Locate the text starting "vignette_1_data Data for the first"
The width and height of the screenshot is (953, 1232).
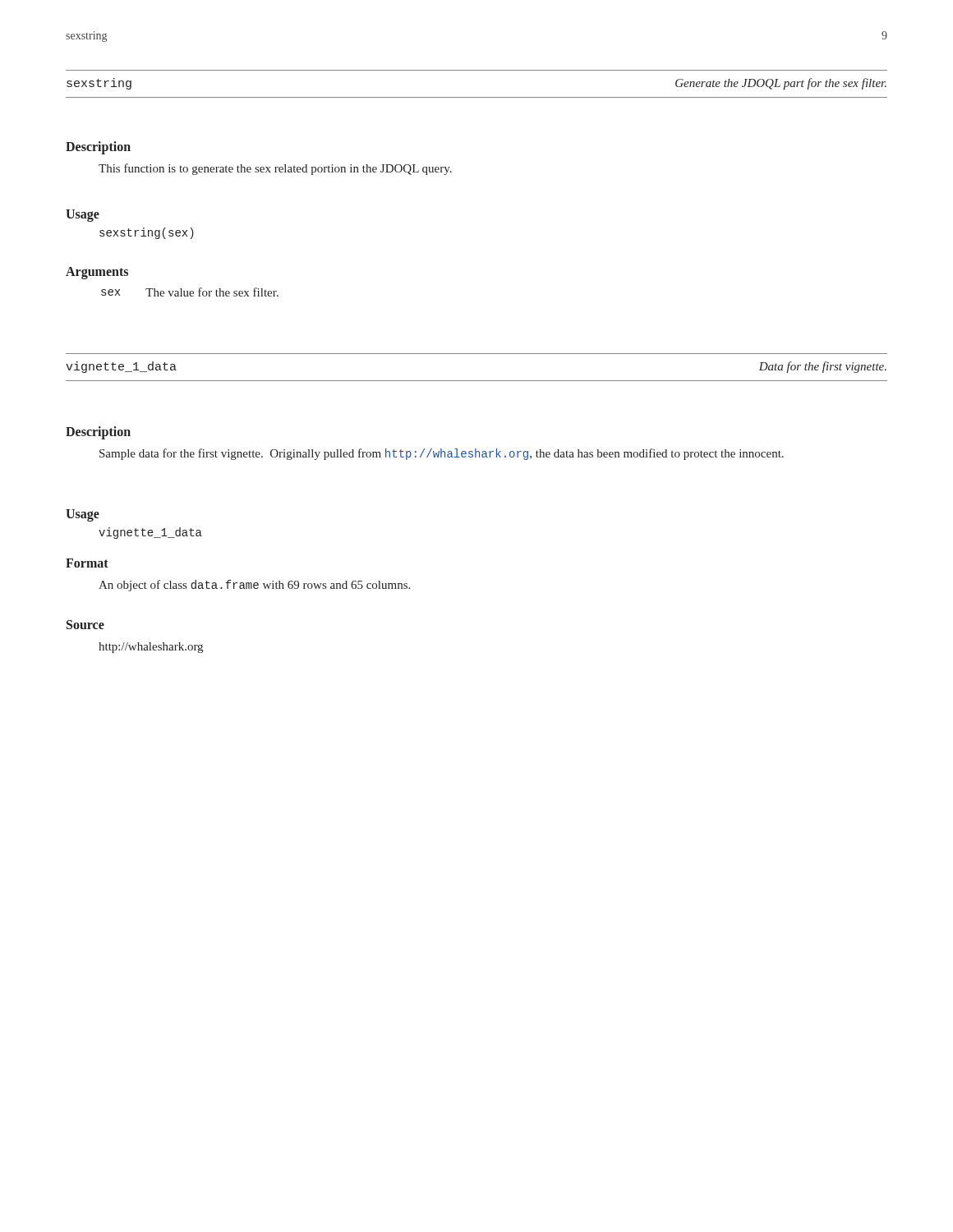tap(121, 367)
